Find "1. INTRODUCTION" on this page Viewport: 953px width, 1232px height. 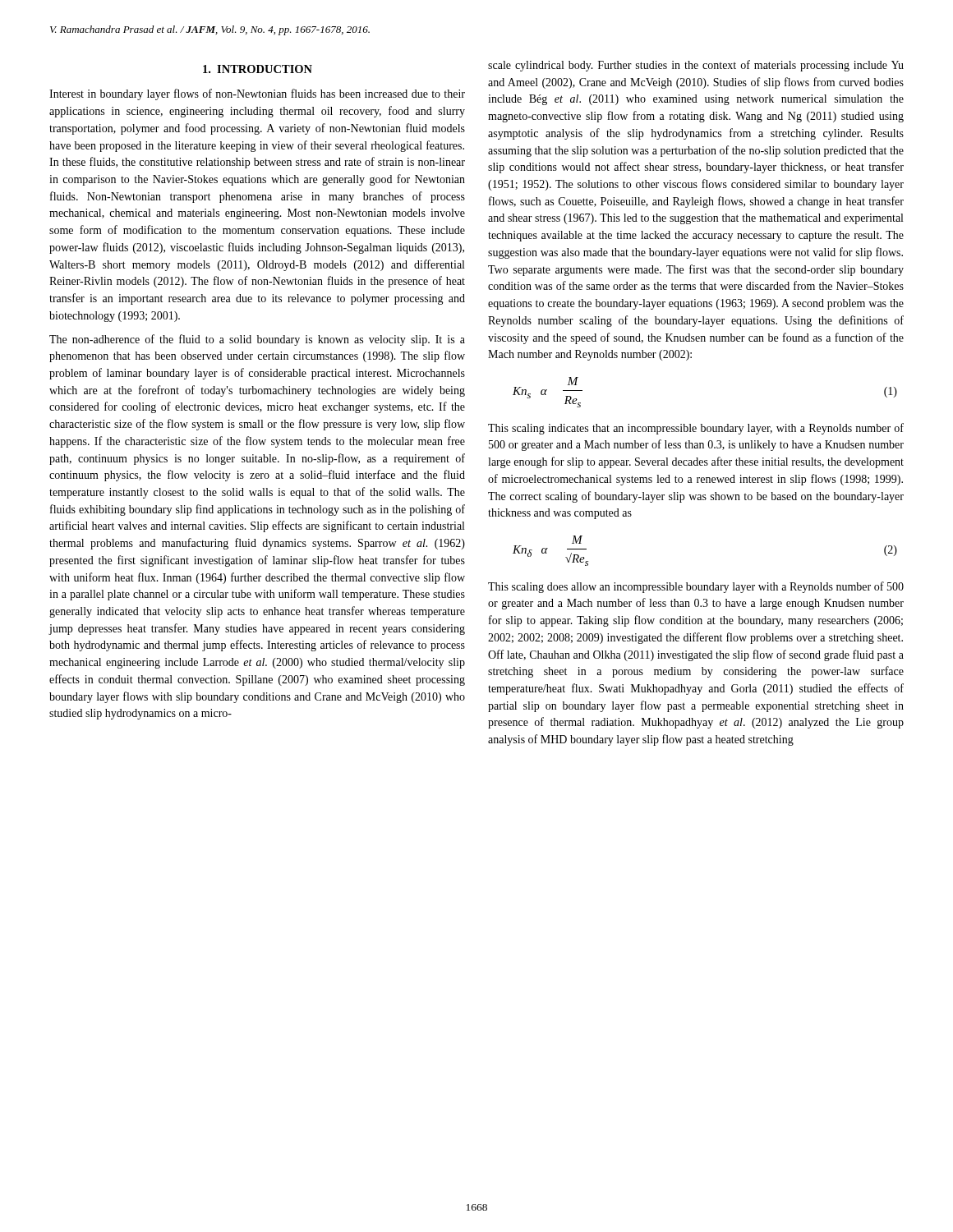point(257,69)
